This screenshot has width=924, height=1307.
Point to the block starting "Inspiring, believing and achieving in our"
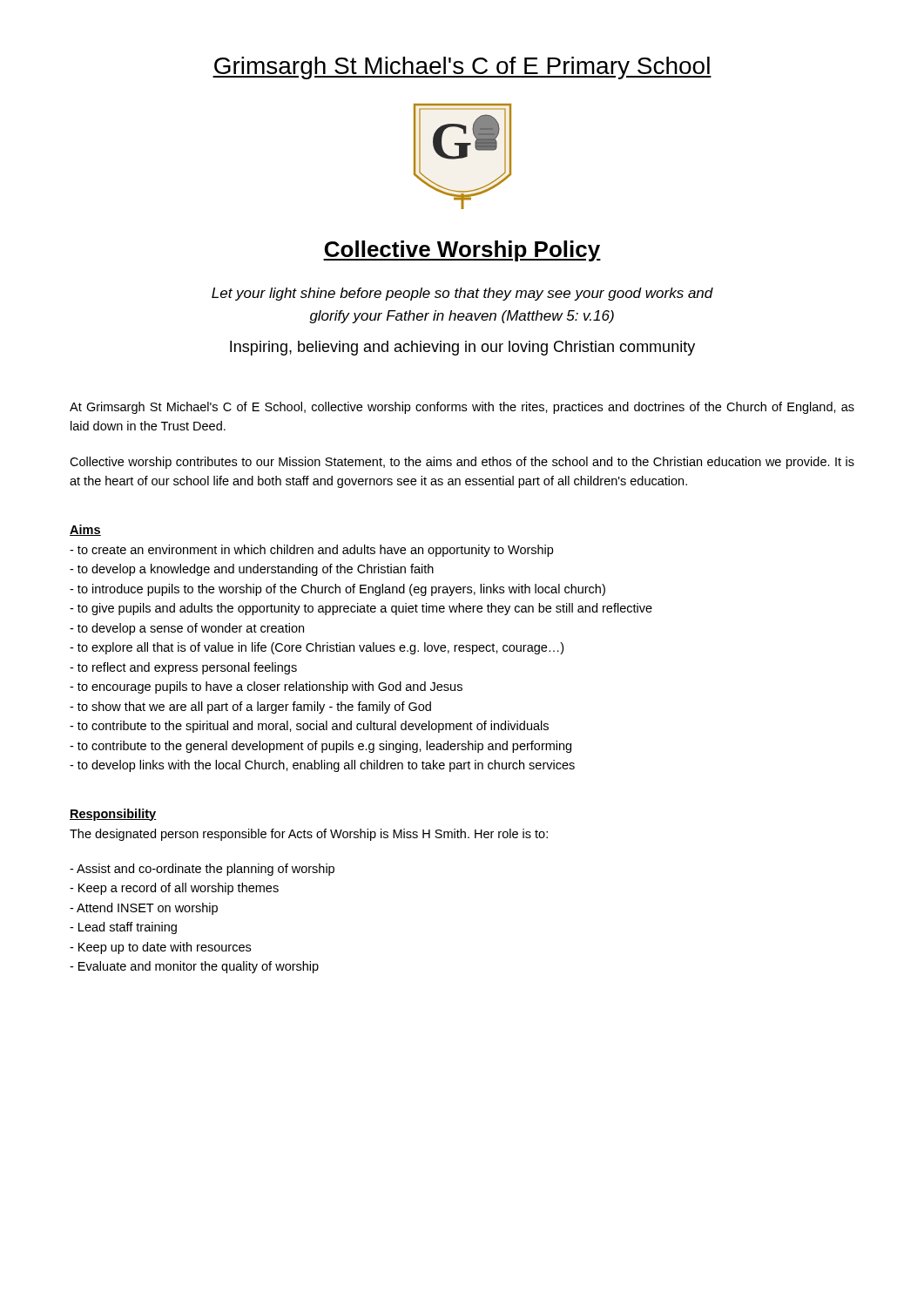pyautogui.click(x=462, y=347)
